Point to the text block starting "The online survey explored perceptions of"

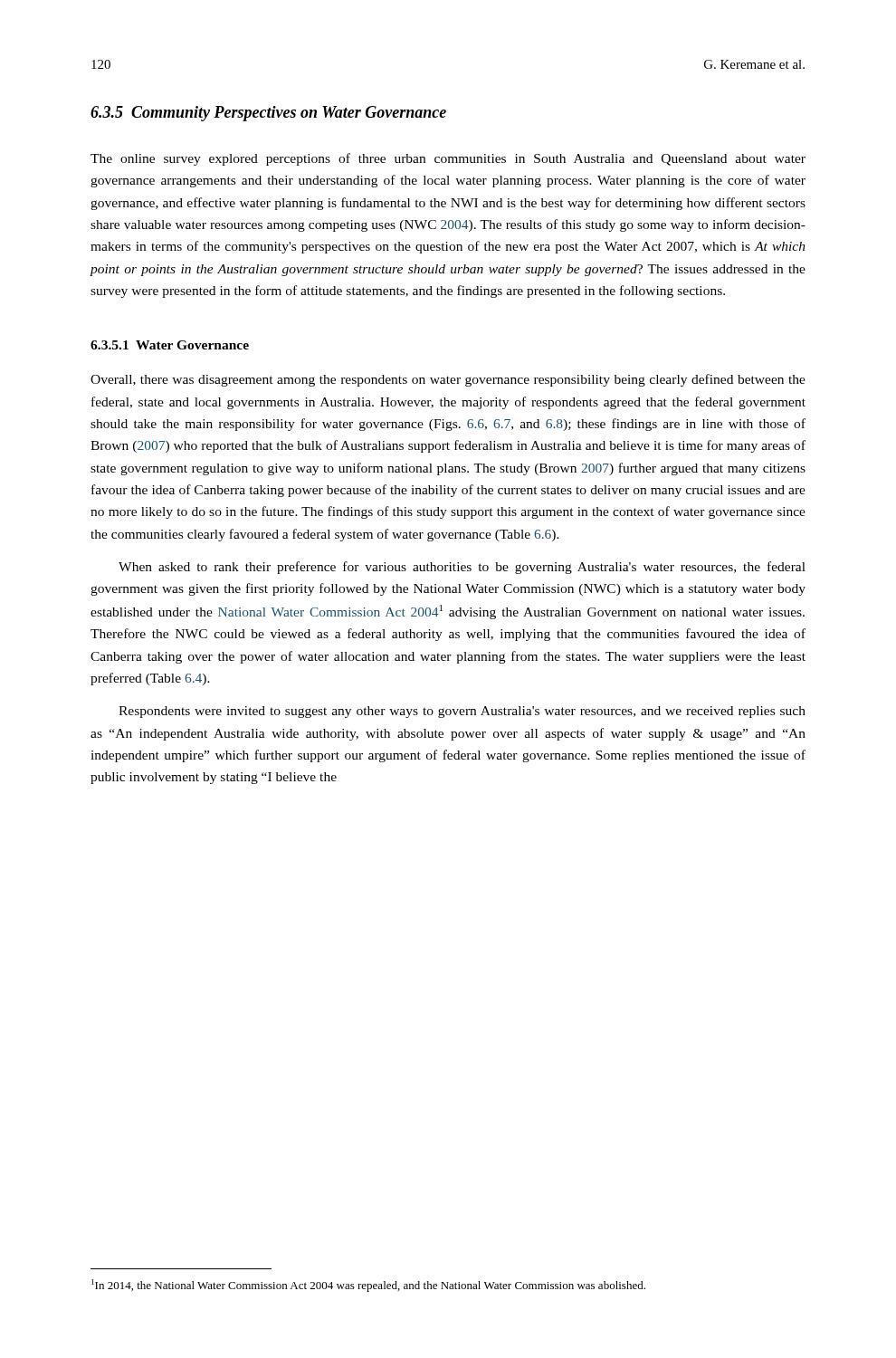pos(448,225)
